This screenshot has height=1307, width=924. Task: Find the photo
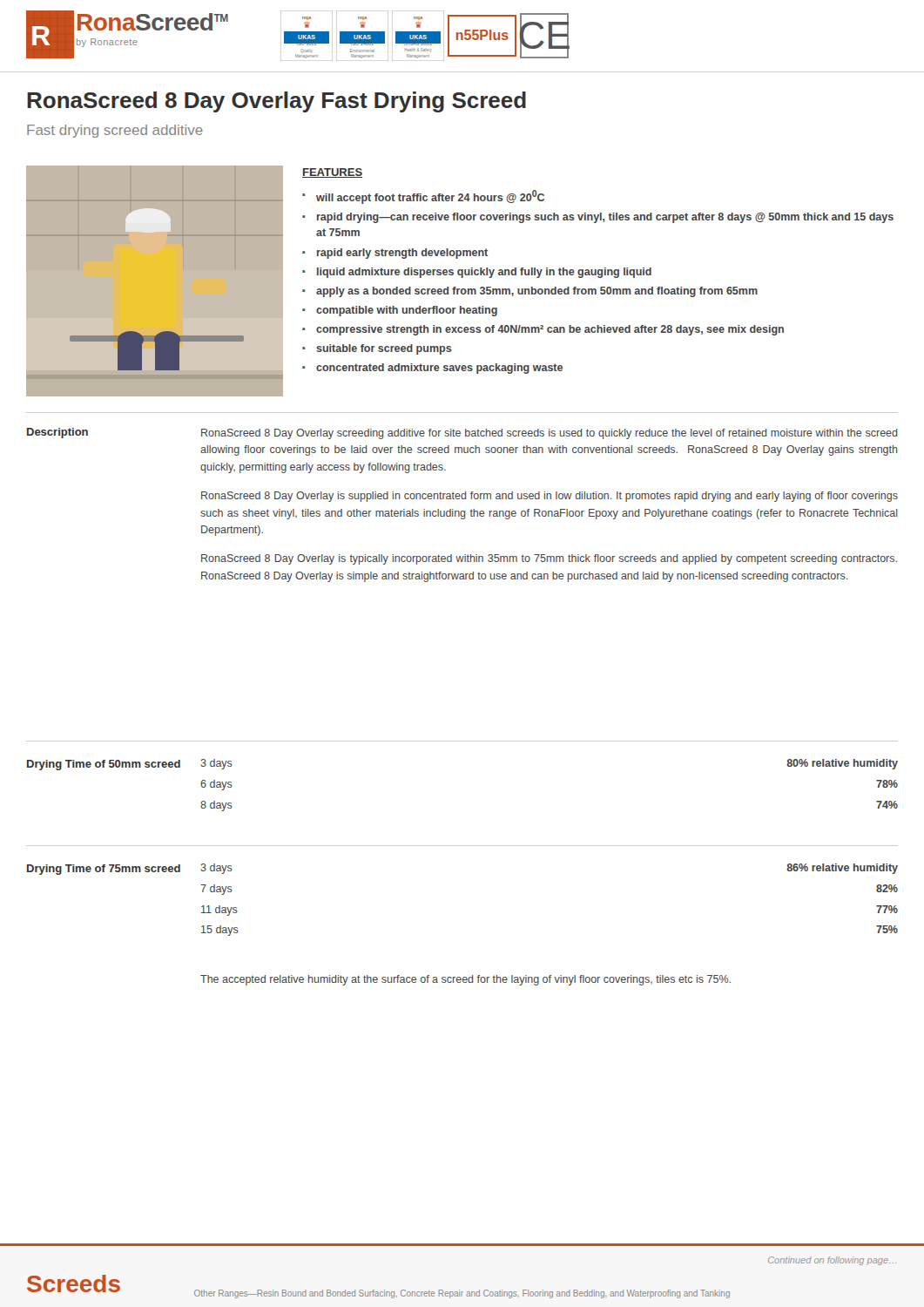[155, 281]
